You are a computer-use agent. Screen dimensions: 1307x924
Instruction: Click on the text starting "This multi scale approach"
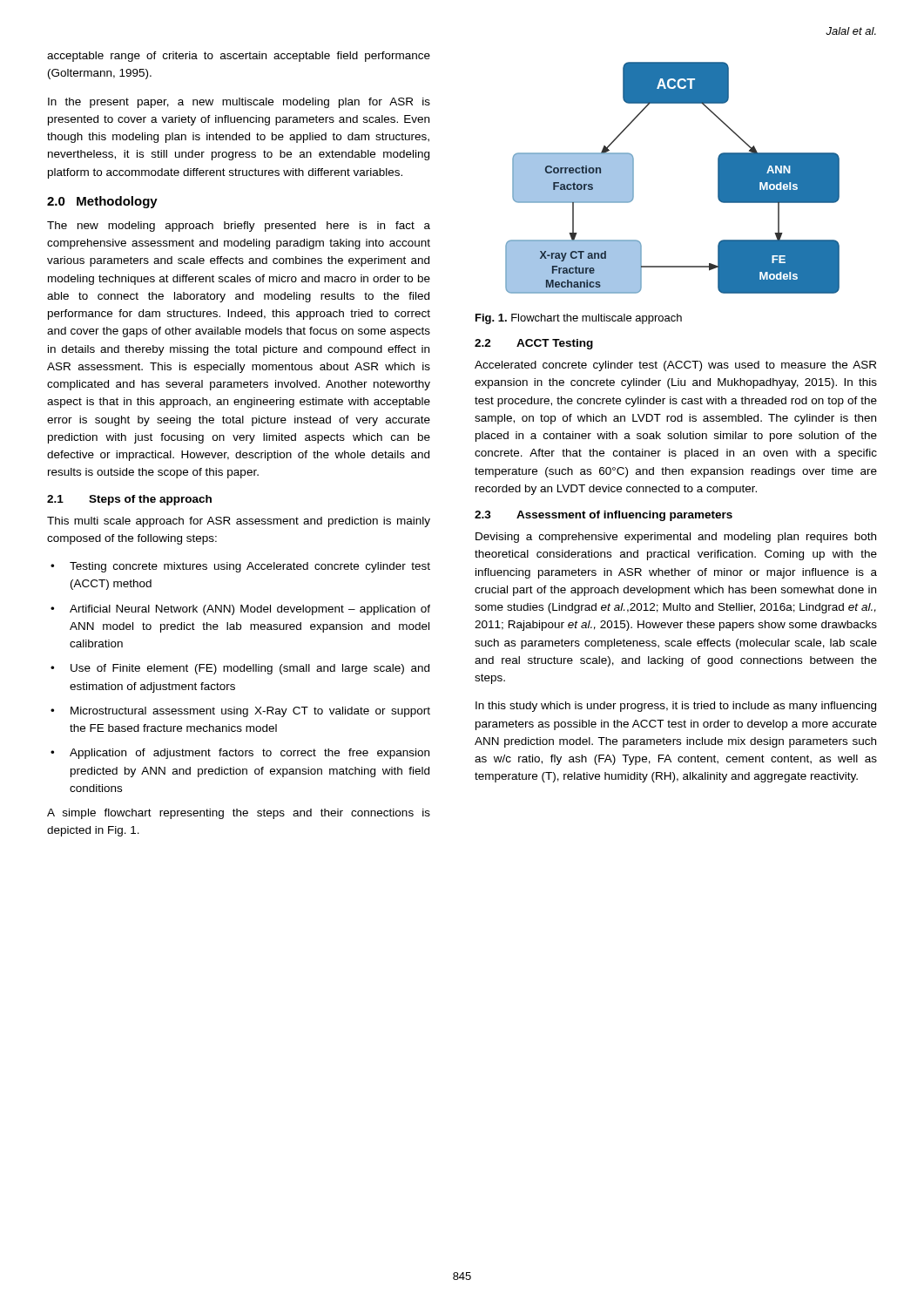(239, 529)
